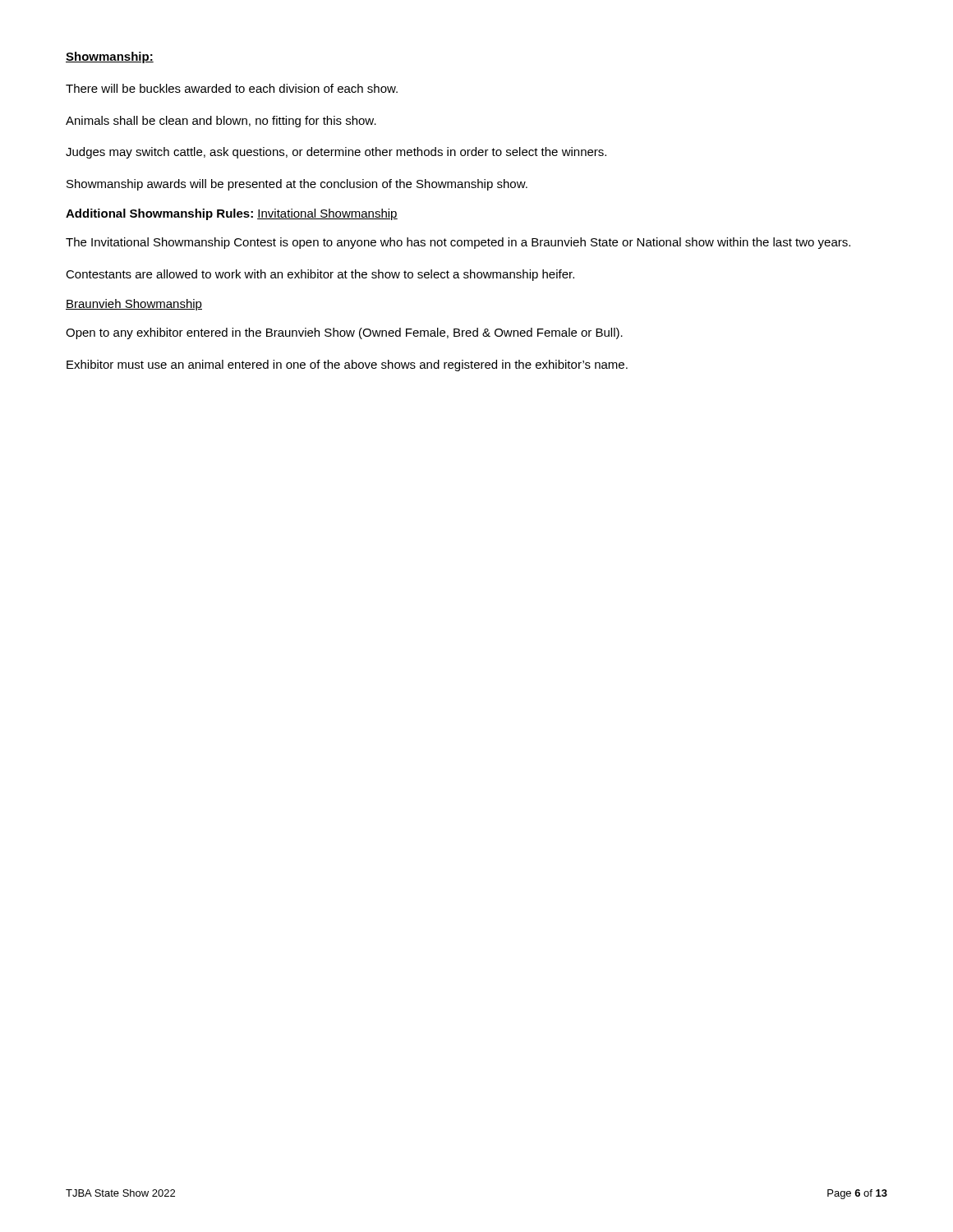Locate the text block that says "Animals shall be clean and"
This screenshot has width=953, height=1232.
click(x=221, y=120)
